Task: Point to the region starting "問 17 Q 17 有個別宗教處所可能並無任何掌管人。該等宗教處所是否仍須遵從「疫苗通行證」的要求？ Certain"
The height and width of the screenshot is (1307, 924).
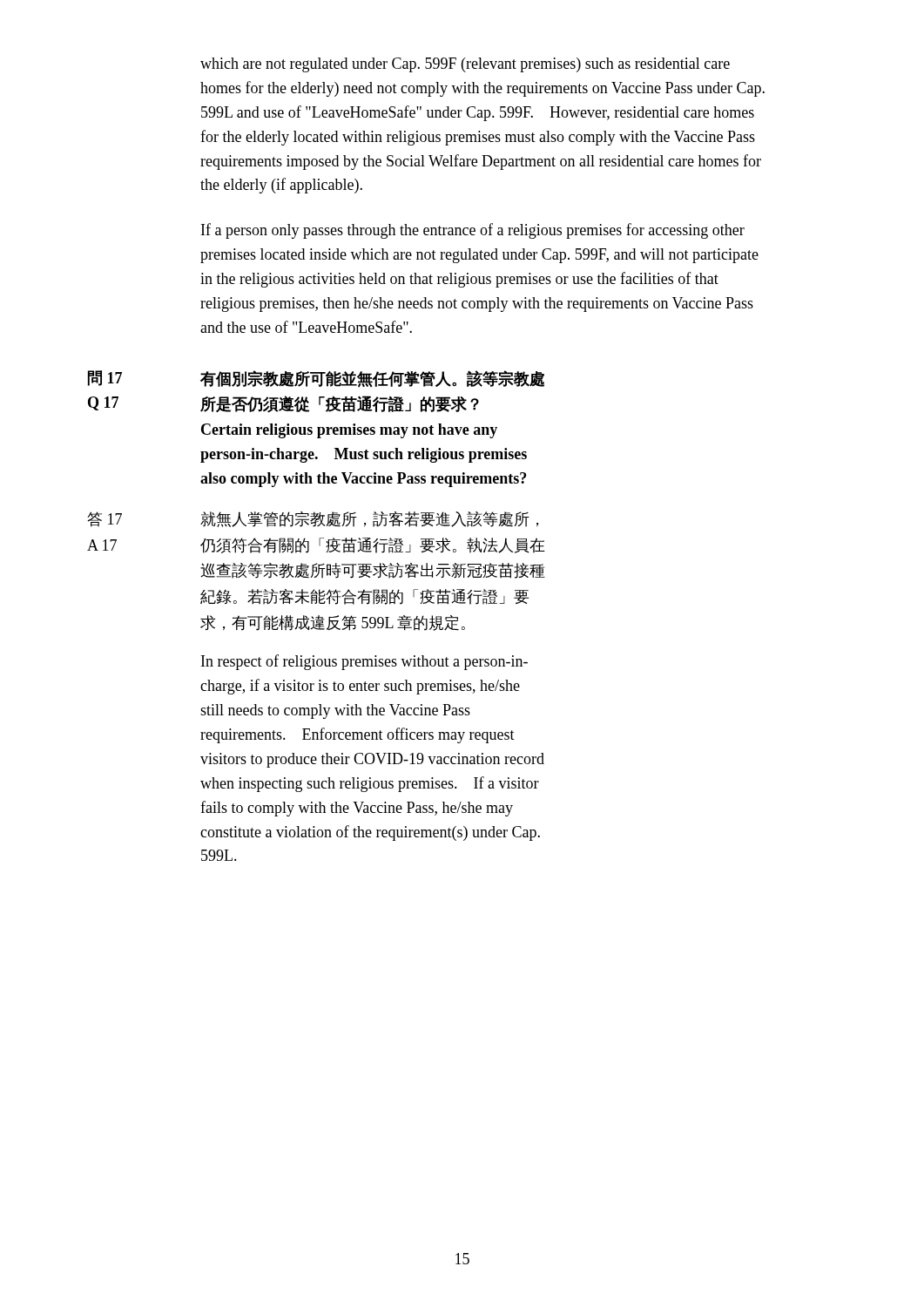Action: (462, 429)
